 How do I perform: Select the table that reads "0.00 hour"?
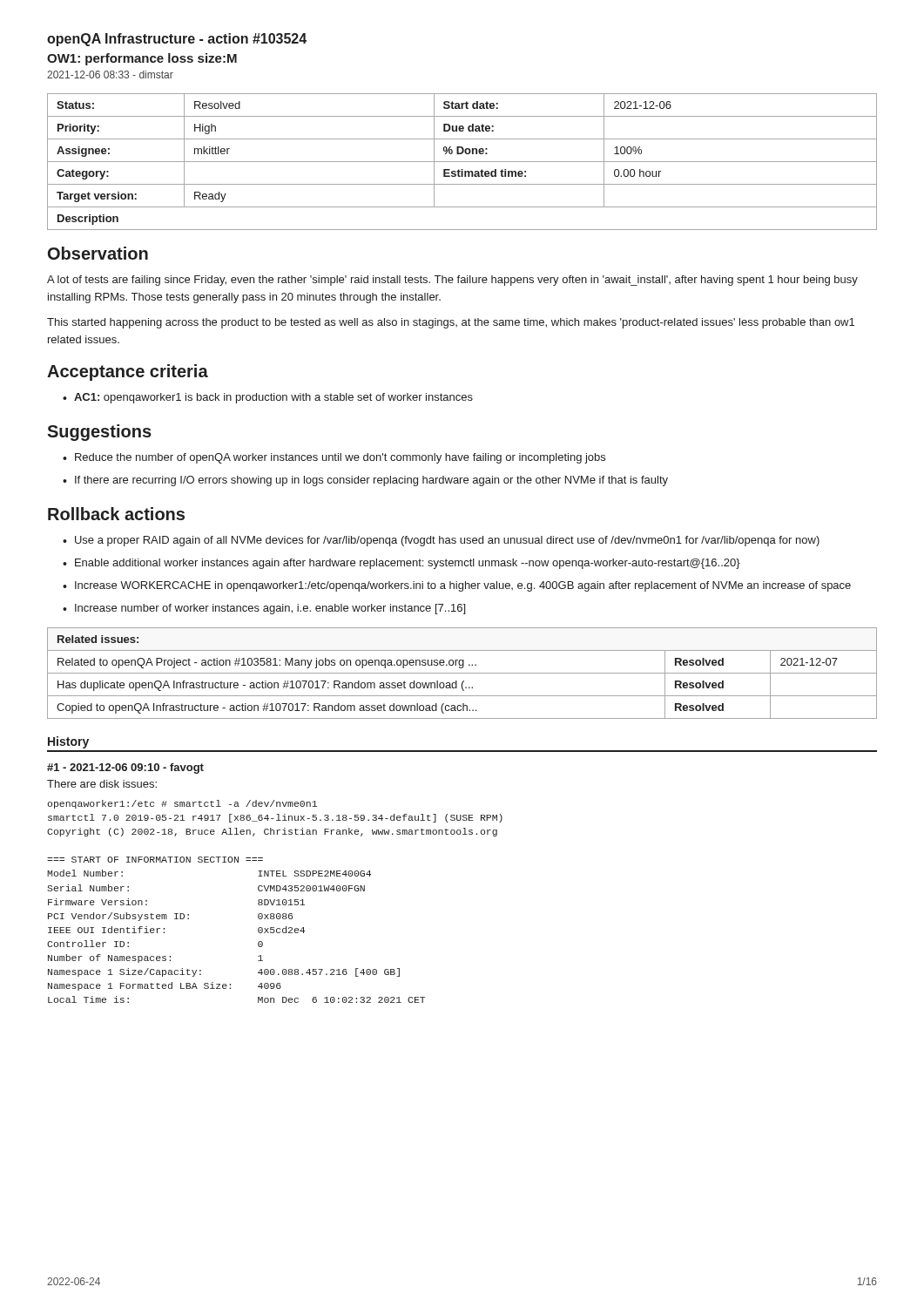[x=462, y=162]
